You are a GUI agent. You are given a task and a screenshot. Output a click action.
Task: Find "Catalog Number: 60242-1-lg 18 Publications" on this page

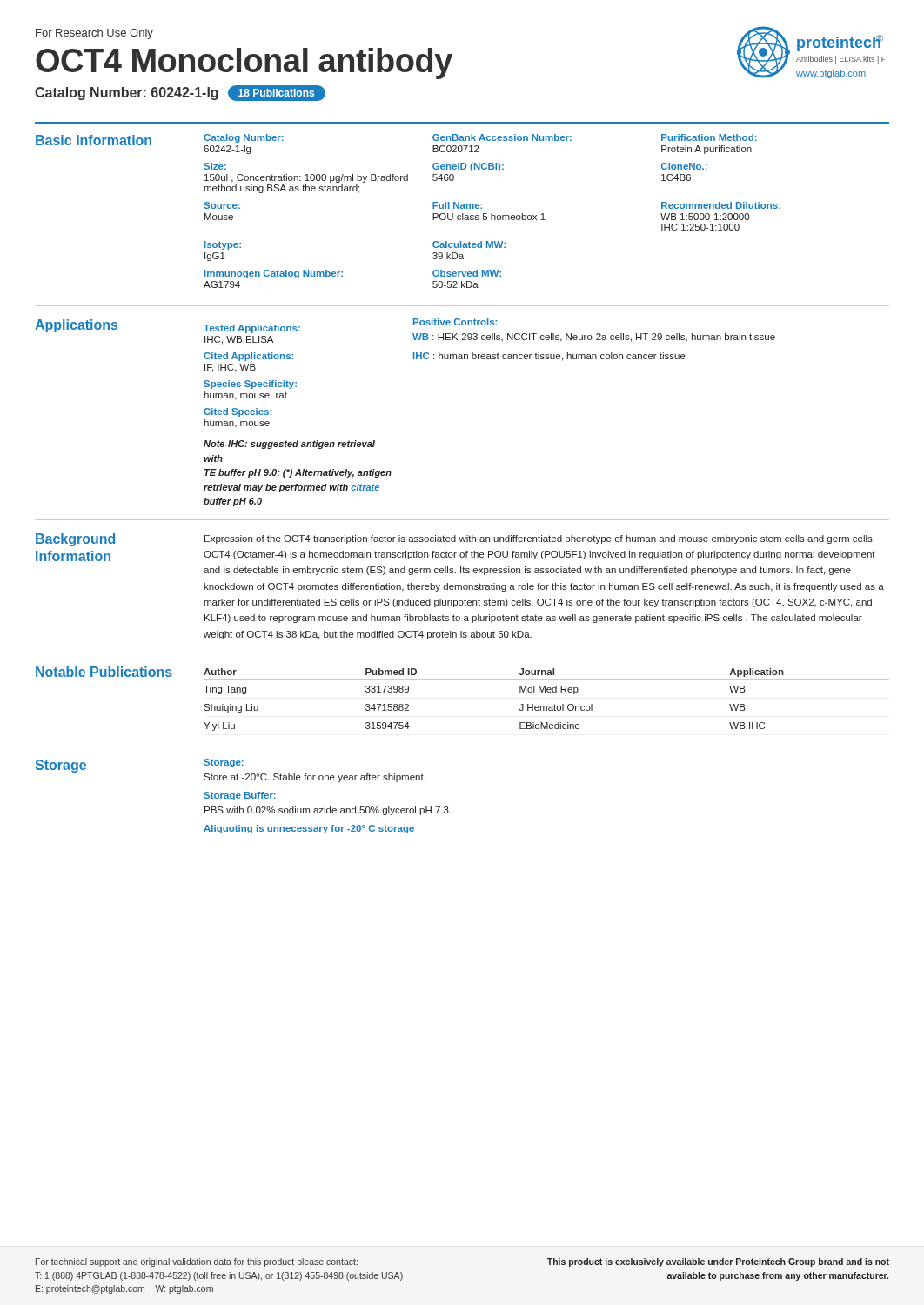point(180,93)
